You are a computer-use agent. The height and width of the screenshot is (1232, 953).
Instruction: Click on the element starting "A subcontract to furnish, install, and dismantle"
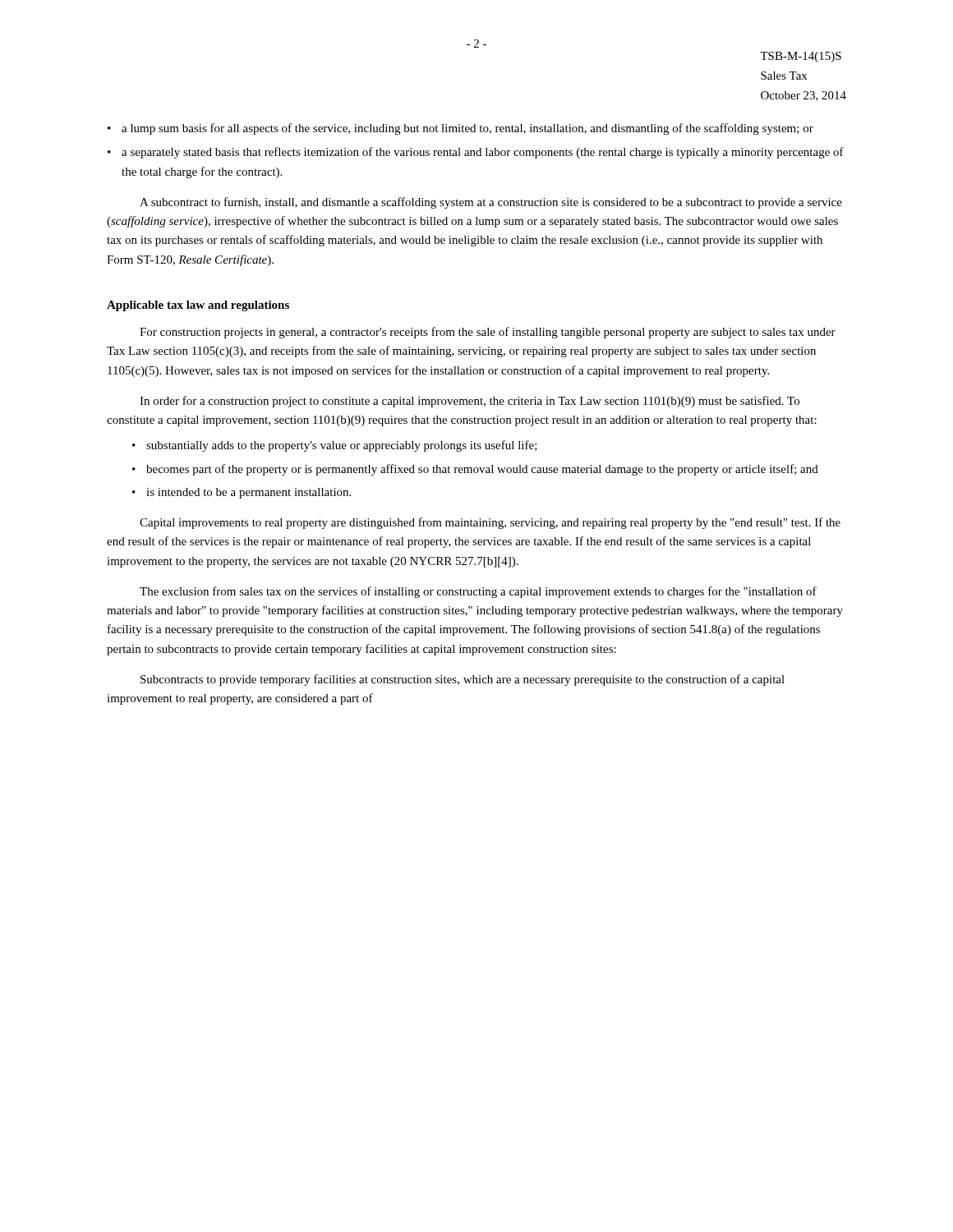pos(474,231)
